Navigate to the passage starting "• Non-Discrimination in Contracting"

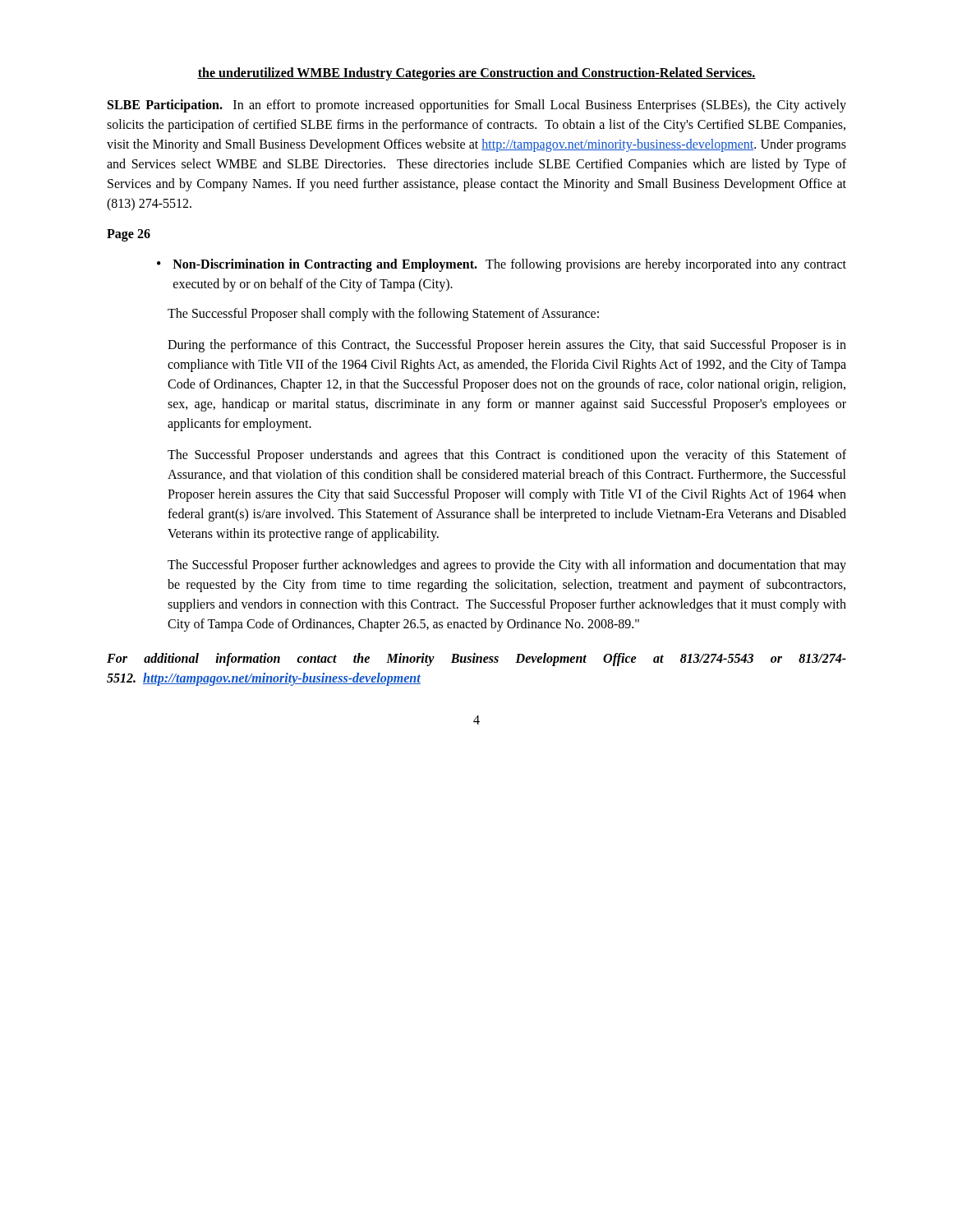501,274
